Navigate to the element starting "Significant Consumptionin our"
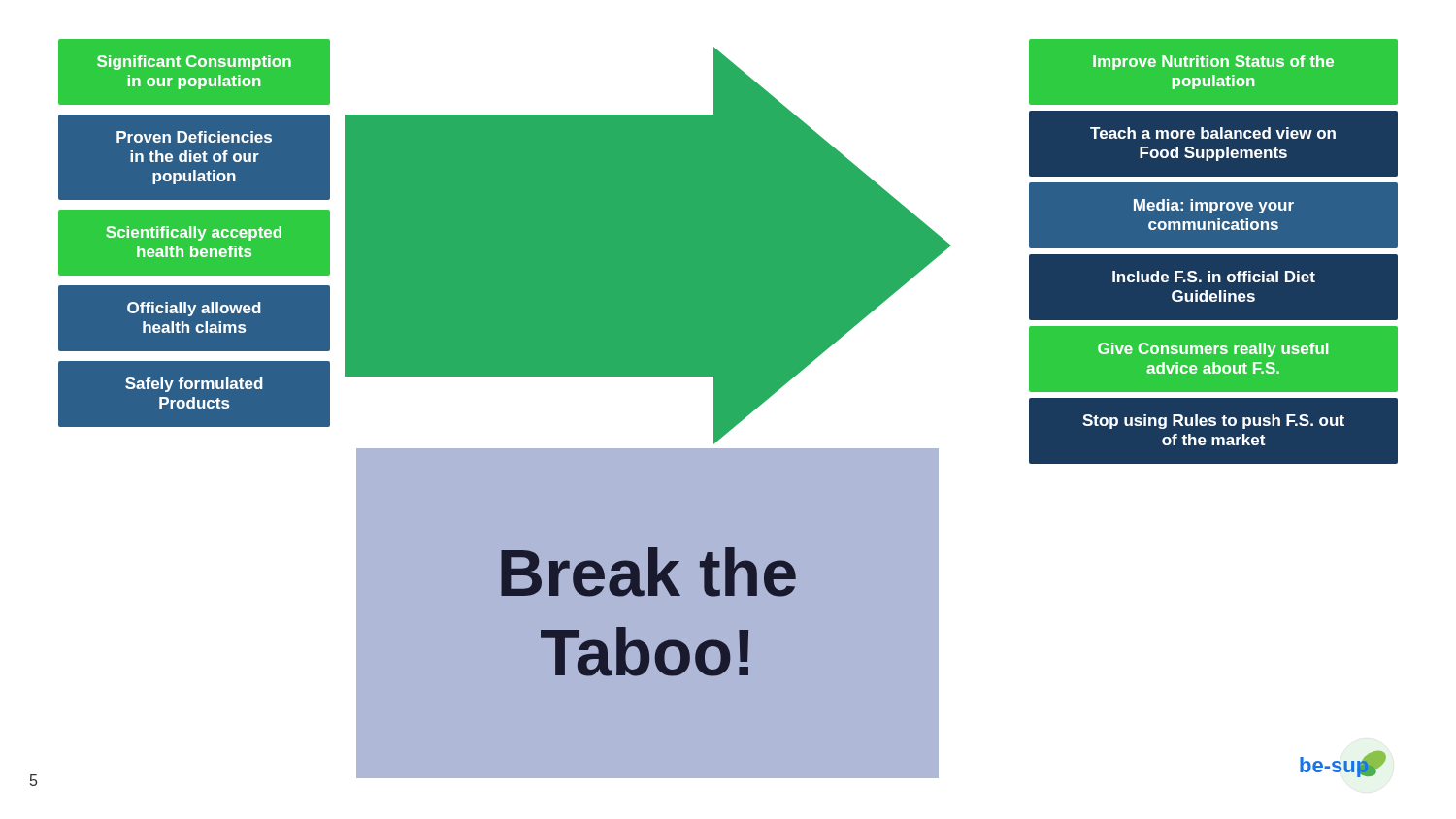The height and width of the screenshot is (819, 1456). pyautogui.click(x=194, y=233)
